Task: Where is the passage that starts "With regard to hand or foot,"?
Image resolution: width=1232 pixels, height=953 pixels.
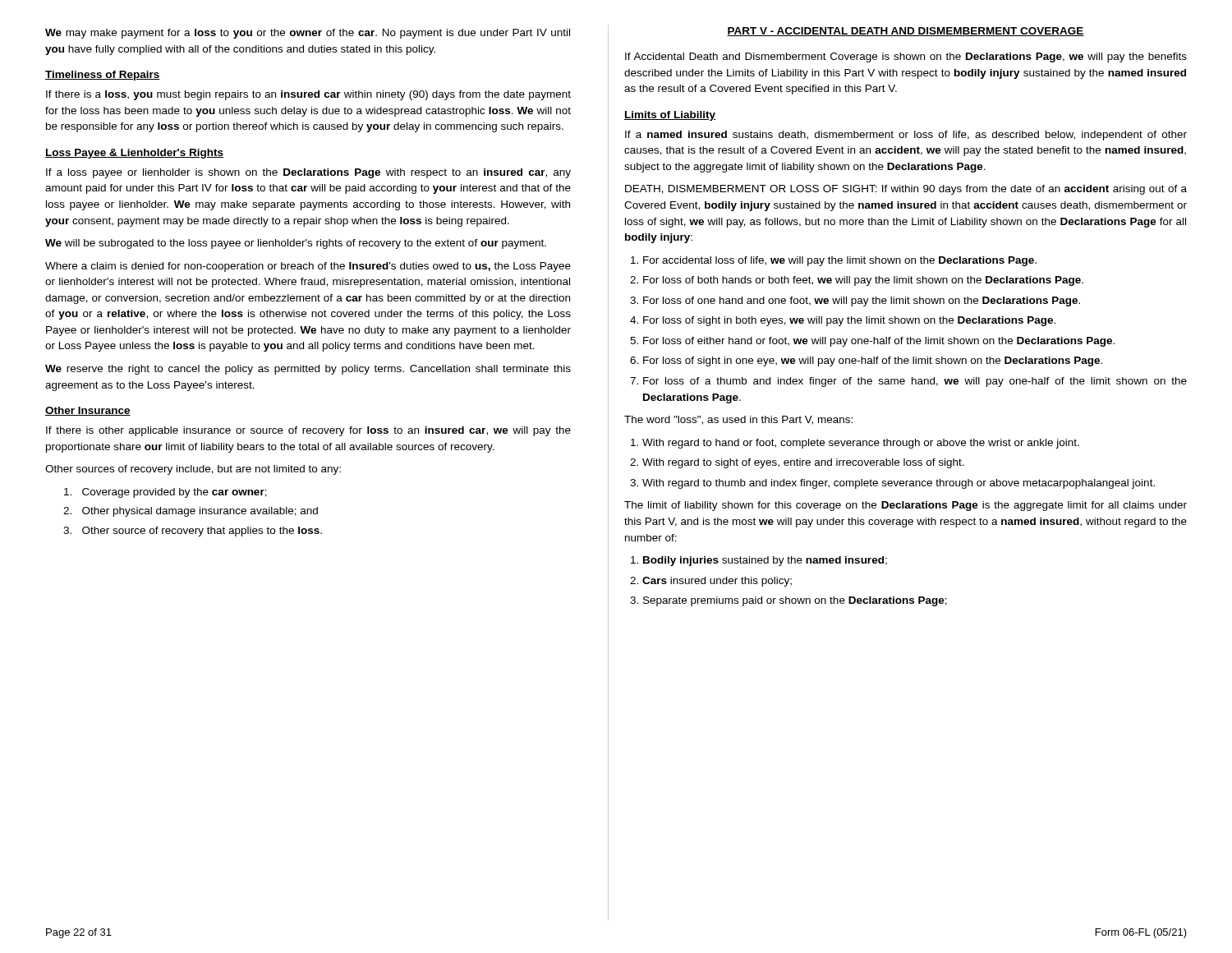Action: tap(915, 442)
